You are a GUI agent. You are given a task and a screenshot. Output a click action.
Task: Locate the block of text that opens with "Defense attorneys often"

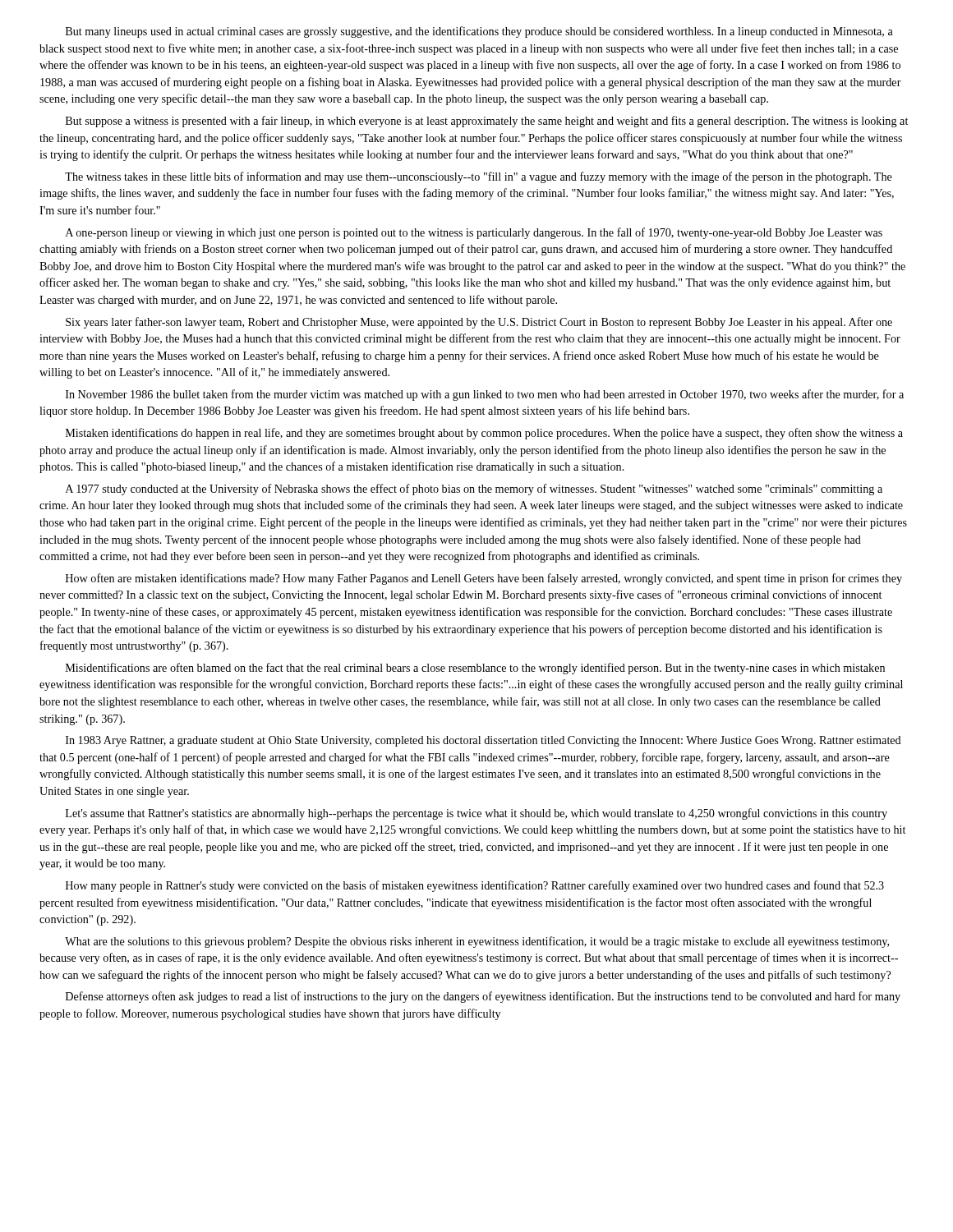point(474,1005)
